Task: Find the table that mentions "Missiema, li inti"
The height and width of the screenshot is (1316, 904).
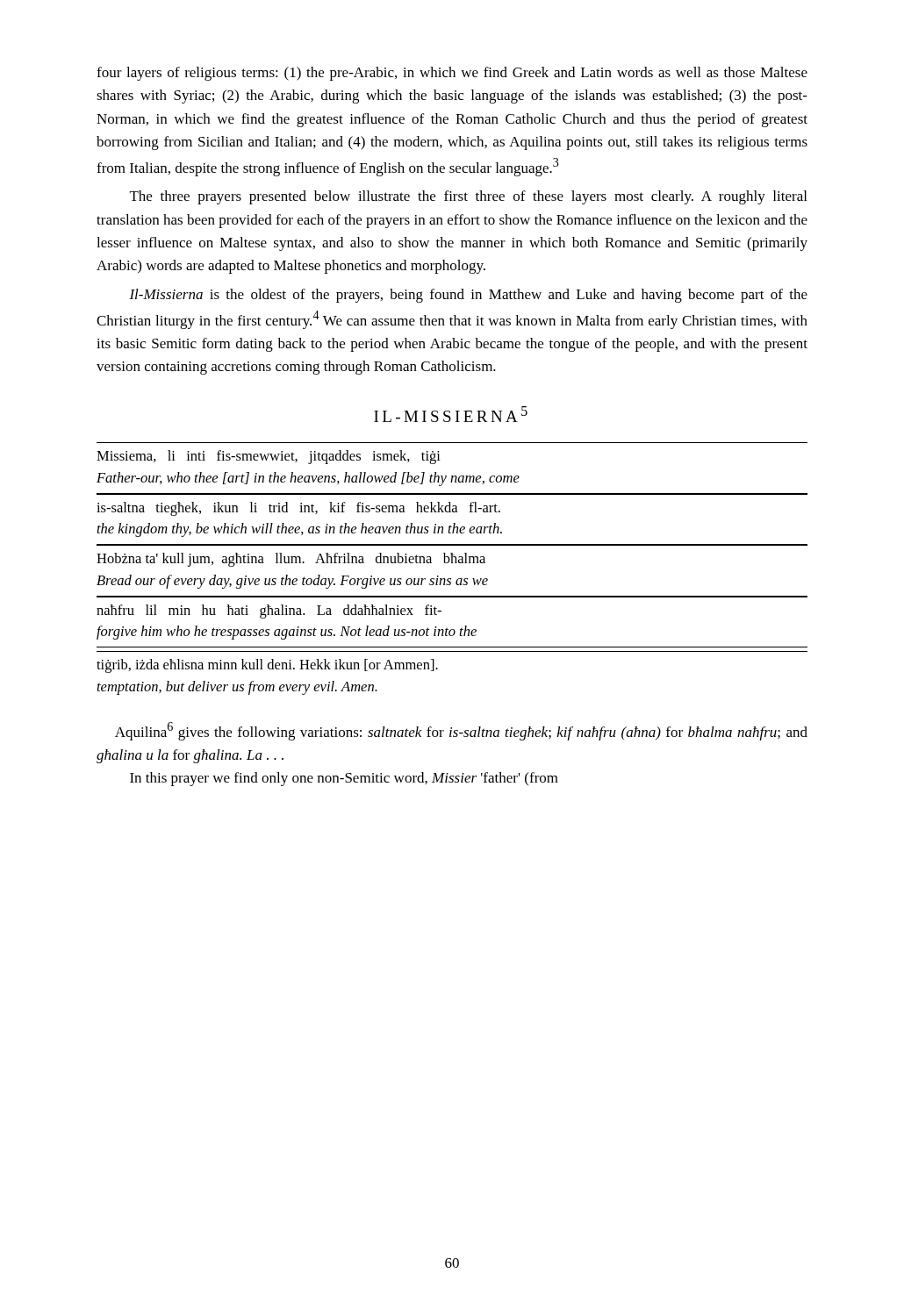Action: click(x=452, y=572)
